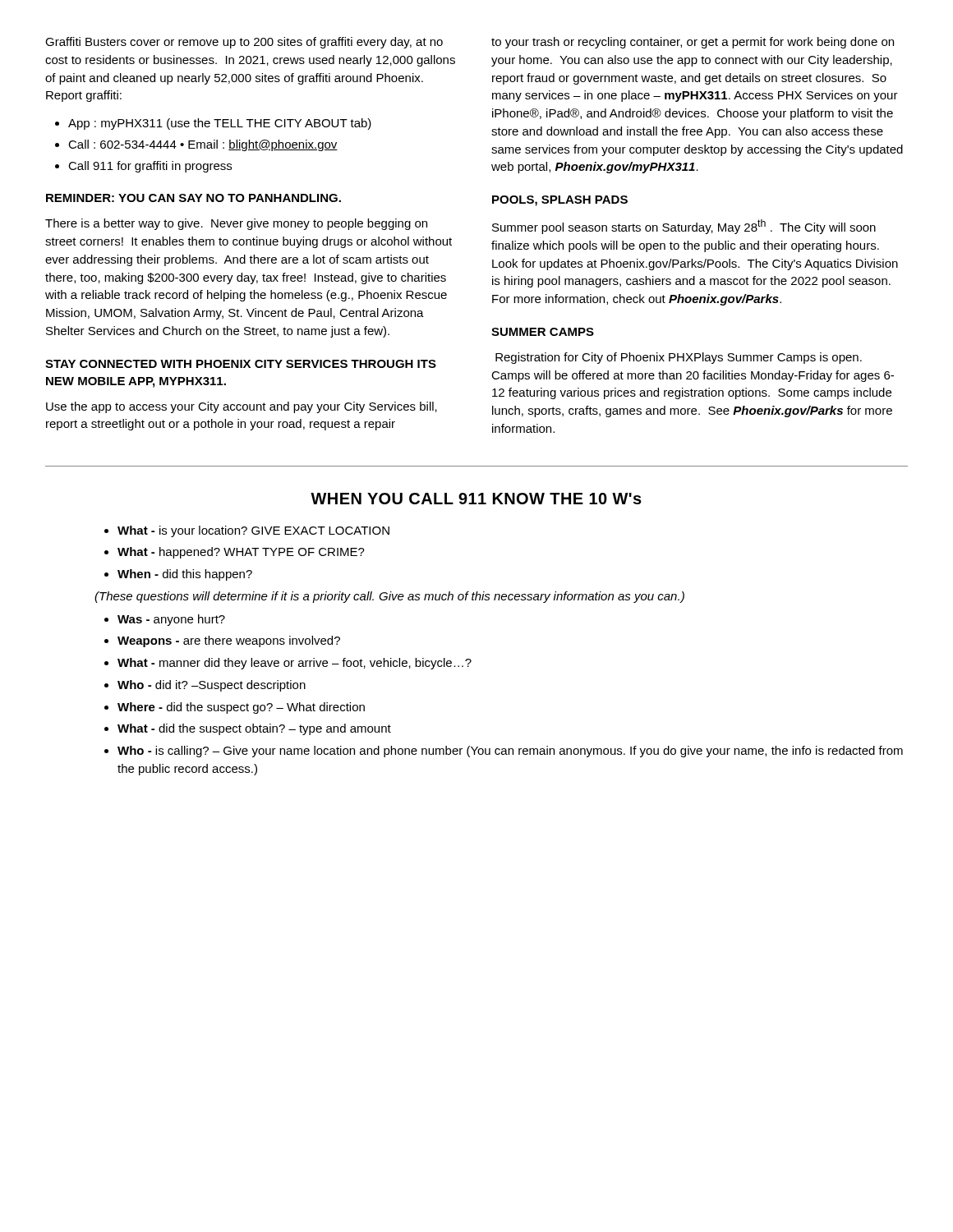Find the list item containing "What - is"
Screen dimensions: 1232x953
254,530
